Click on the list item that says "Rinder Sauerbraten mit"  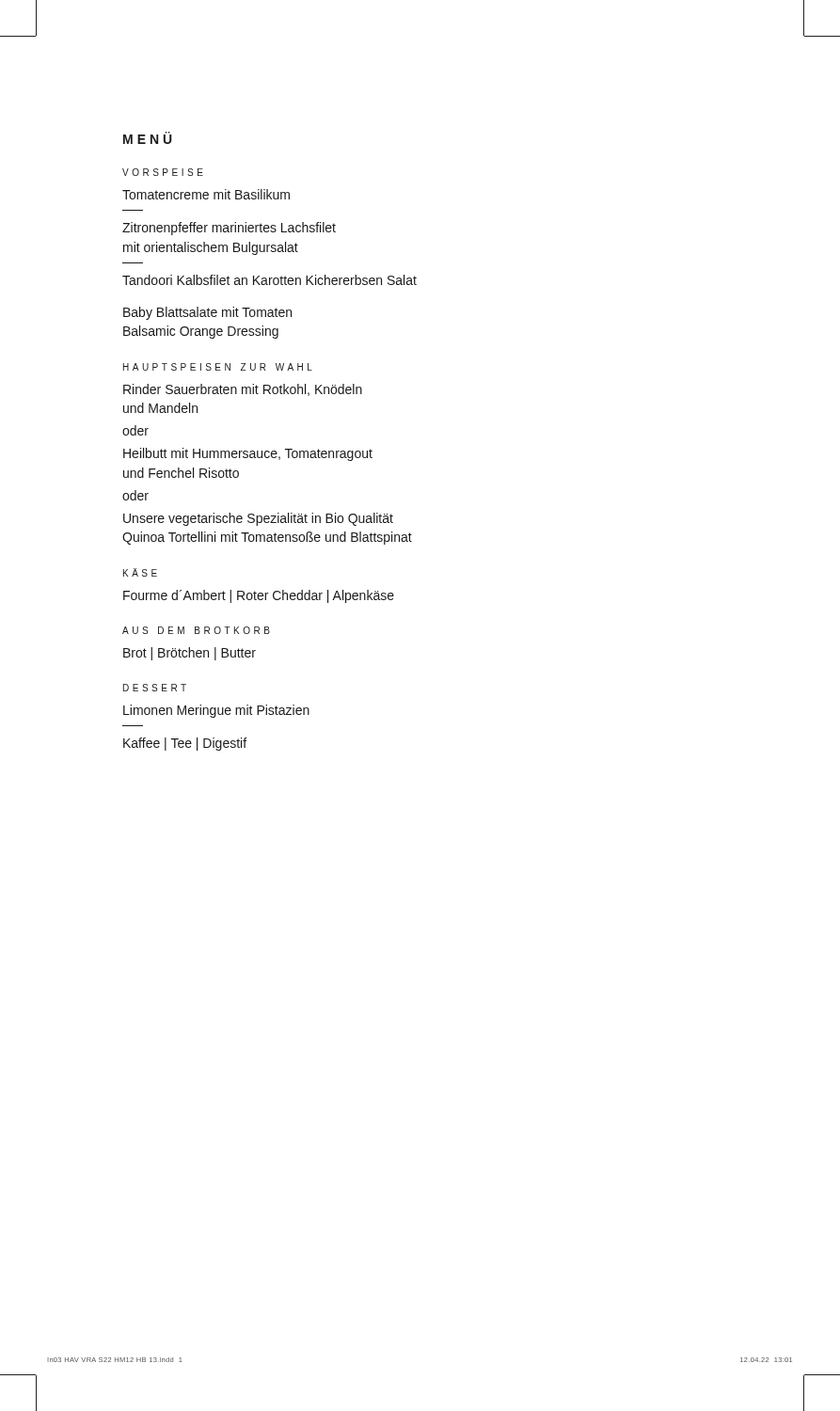click(x=242, y=399)
